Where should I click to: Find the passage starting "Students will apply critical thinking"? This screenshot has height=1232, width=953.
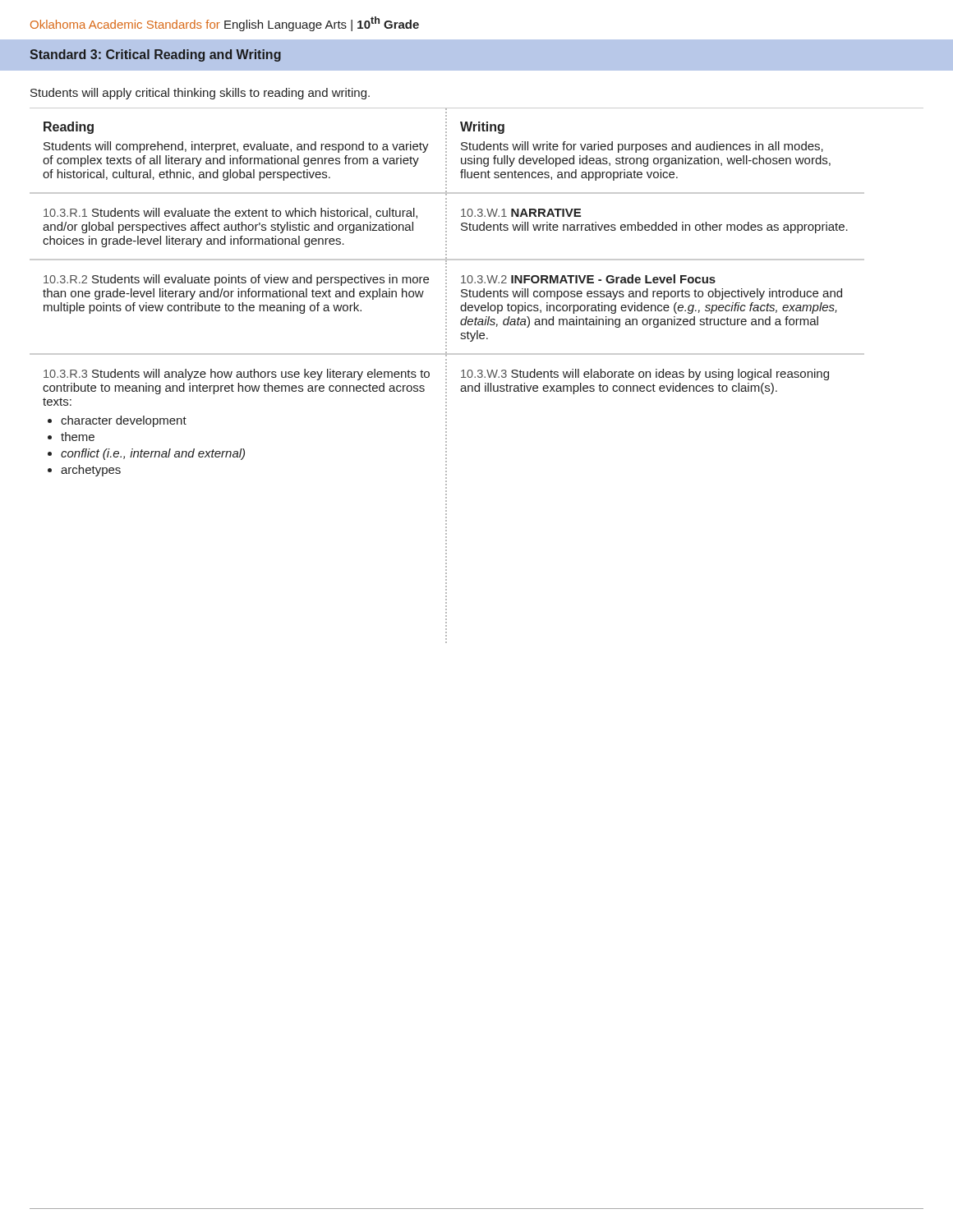[x=200, y=92]
